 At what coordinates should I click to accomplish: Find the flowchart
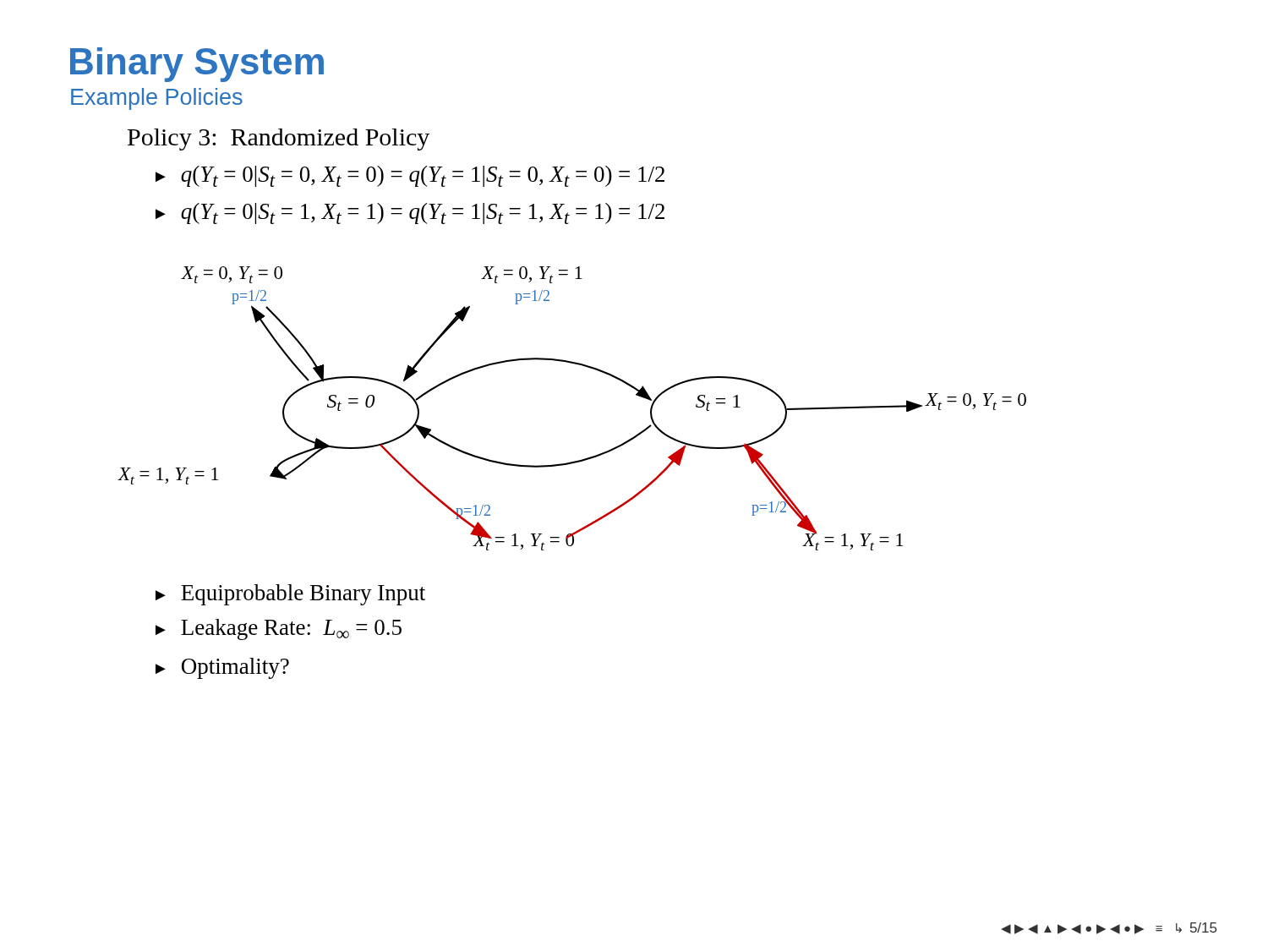(x=659, y=404)
